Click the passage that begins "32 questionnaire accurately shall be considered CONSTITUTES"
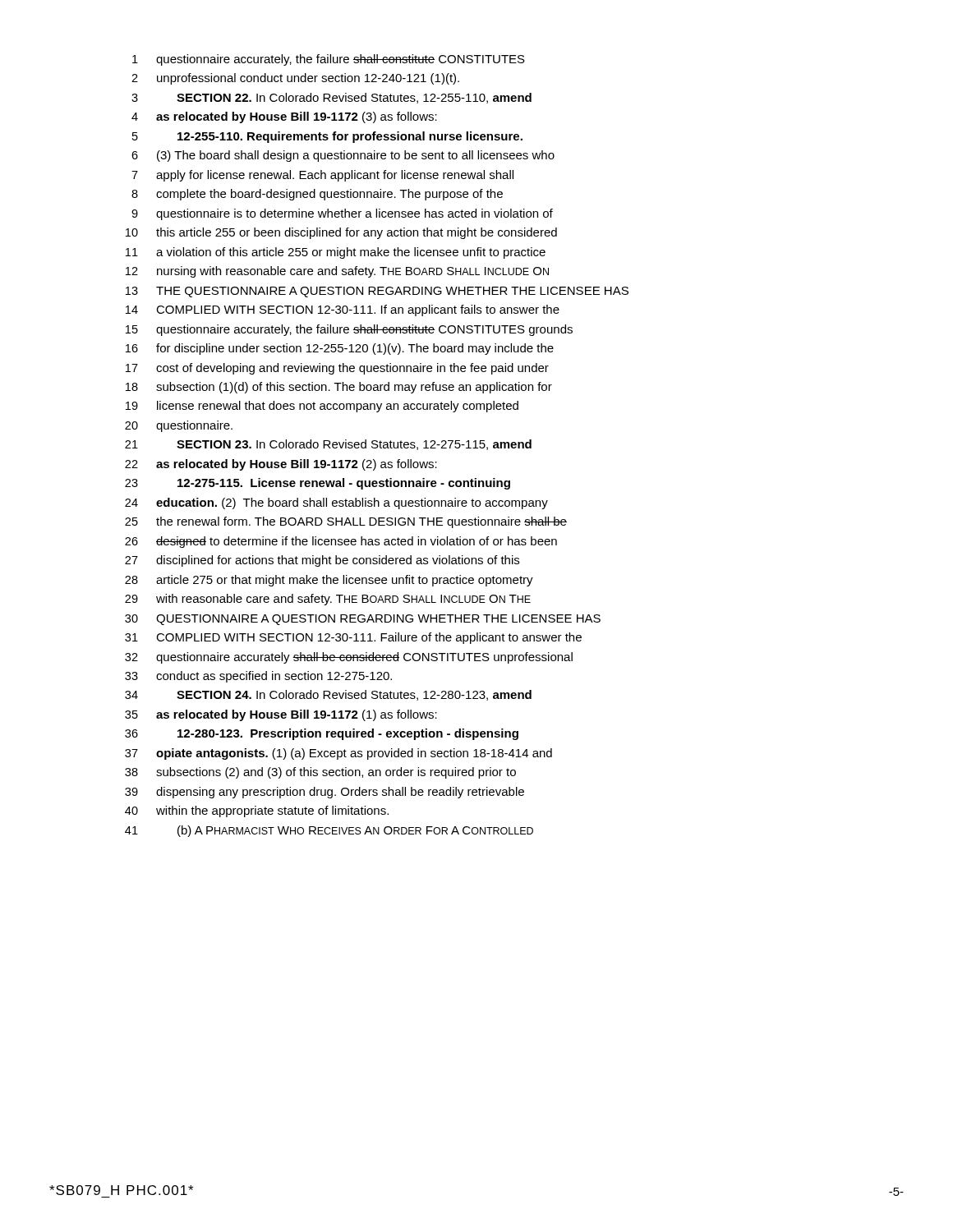This screenshot has height=1232, width=953. (476, 656)
